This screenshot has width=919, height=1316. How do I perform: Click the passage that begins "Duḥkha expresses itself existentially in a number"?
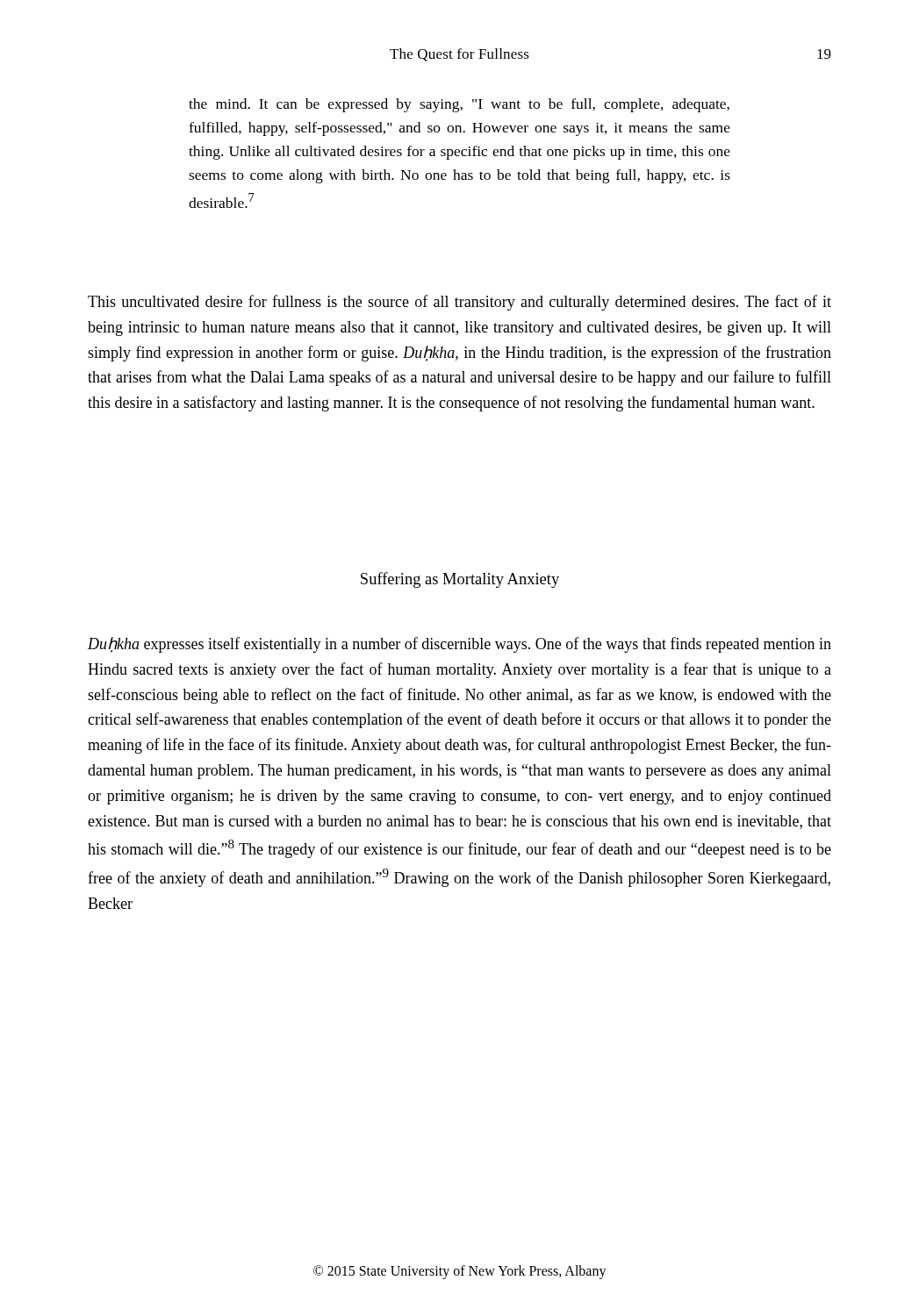point(460,774)
